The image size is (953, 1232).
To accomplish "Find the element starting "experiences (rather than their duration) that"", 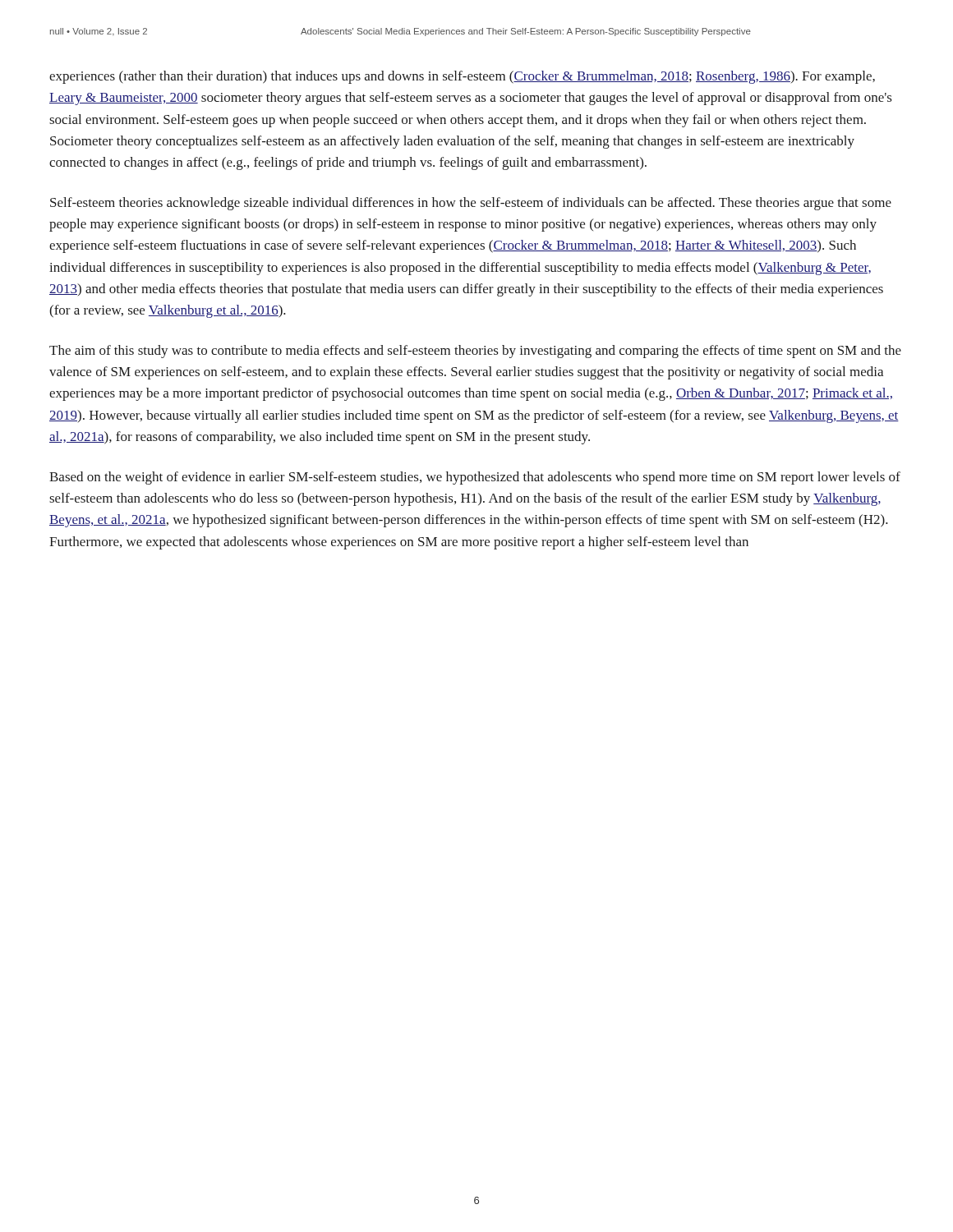I will click(471, 119).
